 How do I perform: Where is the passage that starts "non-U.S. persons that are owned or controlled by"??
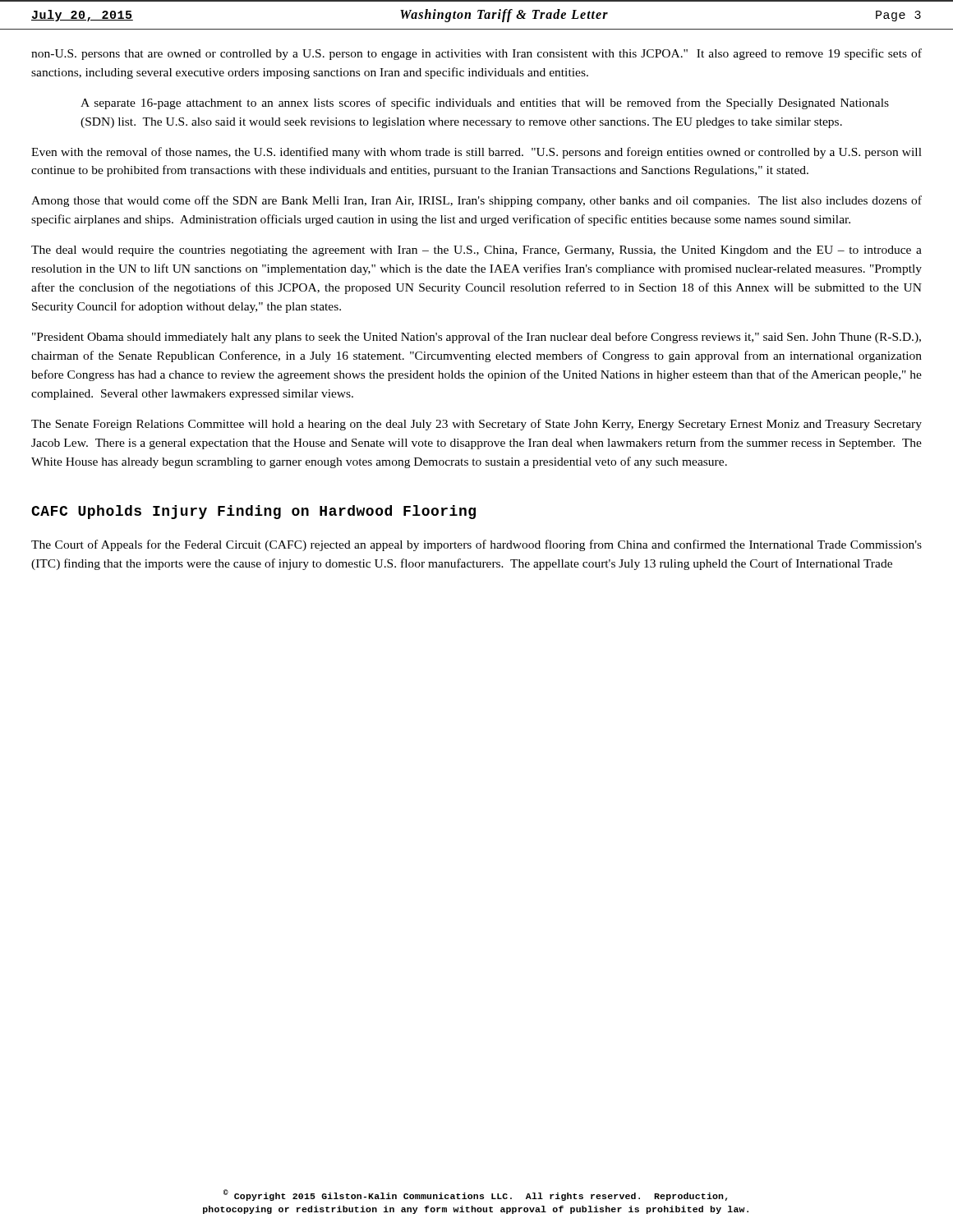tap(476, 62)
